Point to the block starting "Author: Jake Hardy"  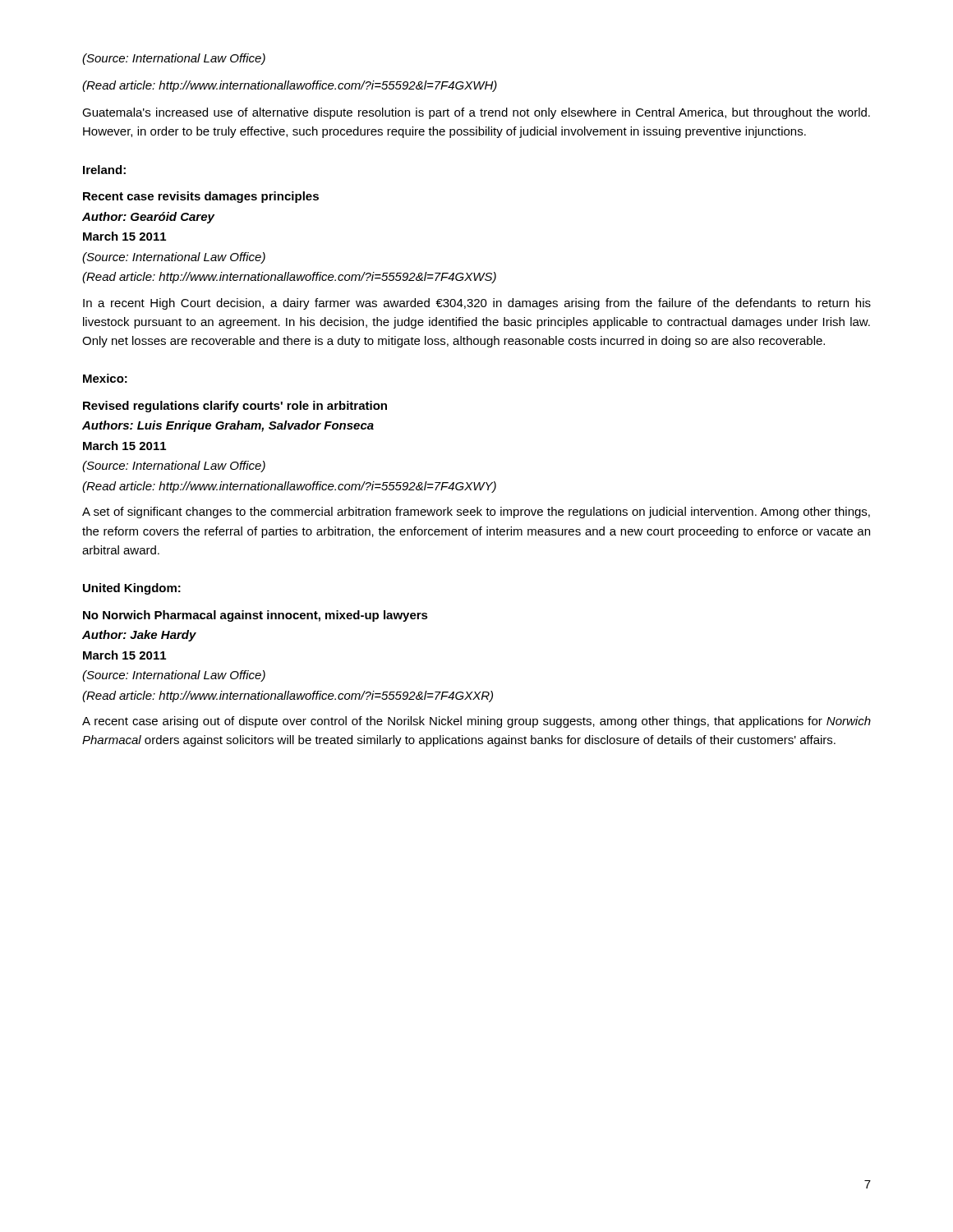coord(139,636)
